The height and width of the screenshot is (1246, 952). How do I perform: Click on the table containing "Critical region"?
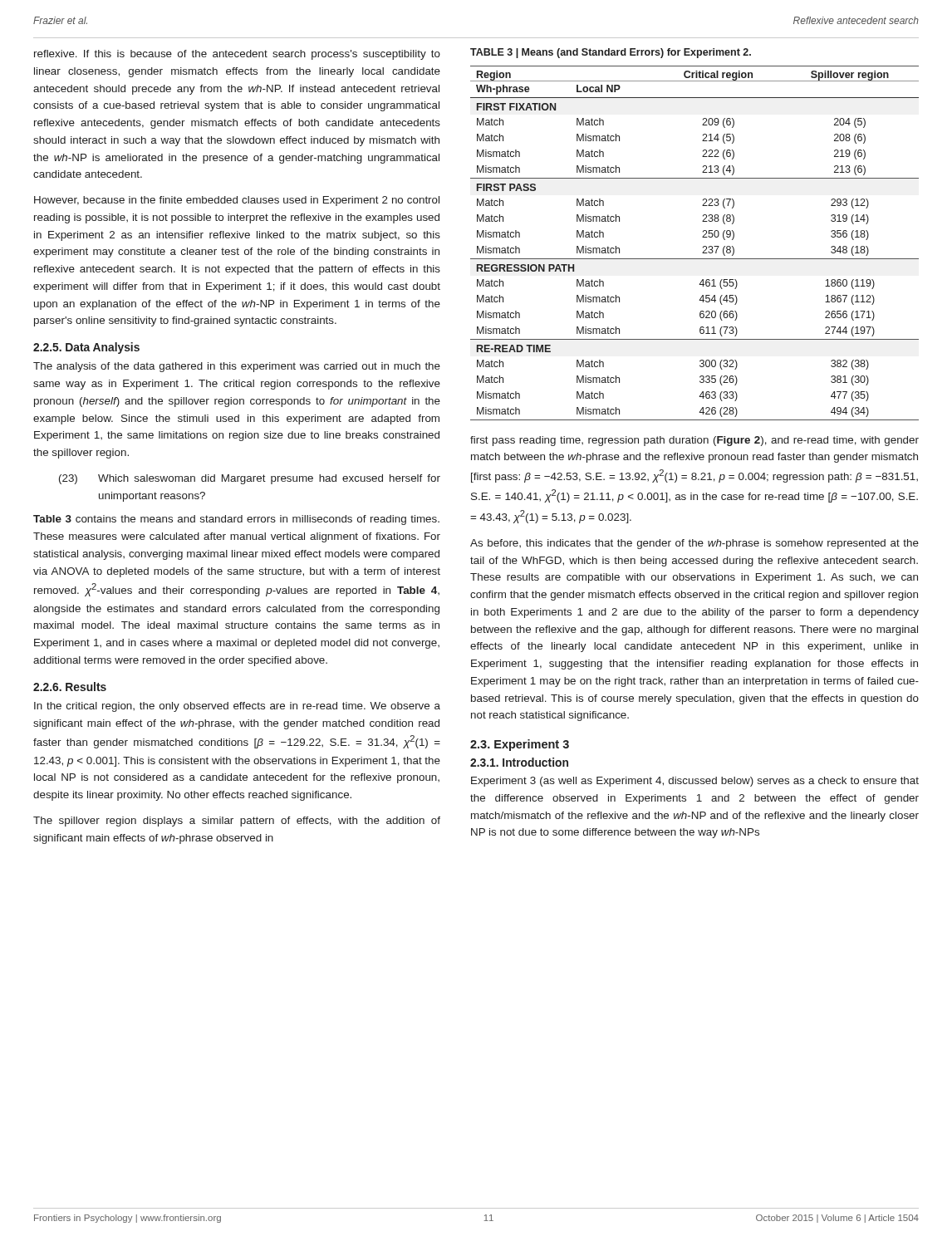pyautogui.click(x=694, y=243)
